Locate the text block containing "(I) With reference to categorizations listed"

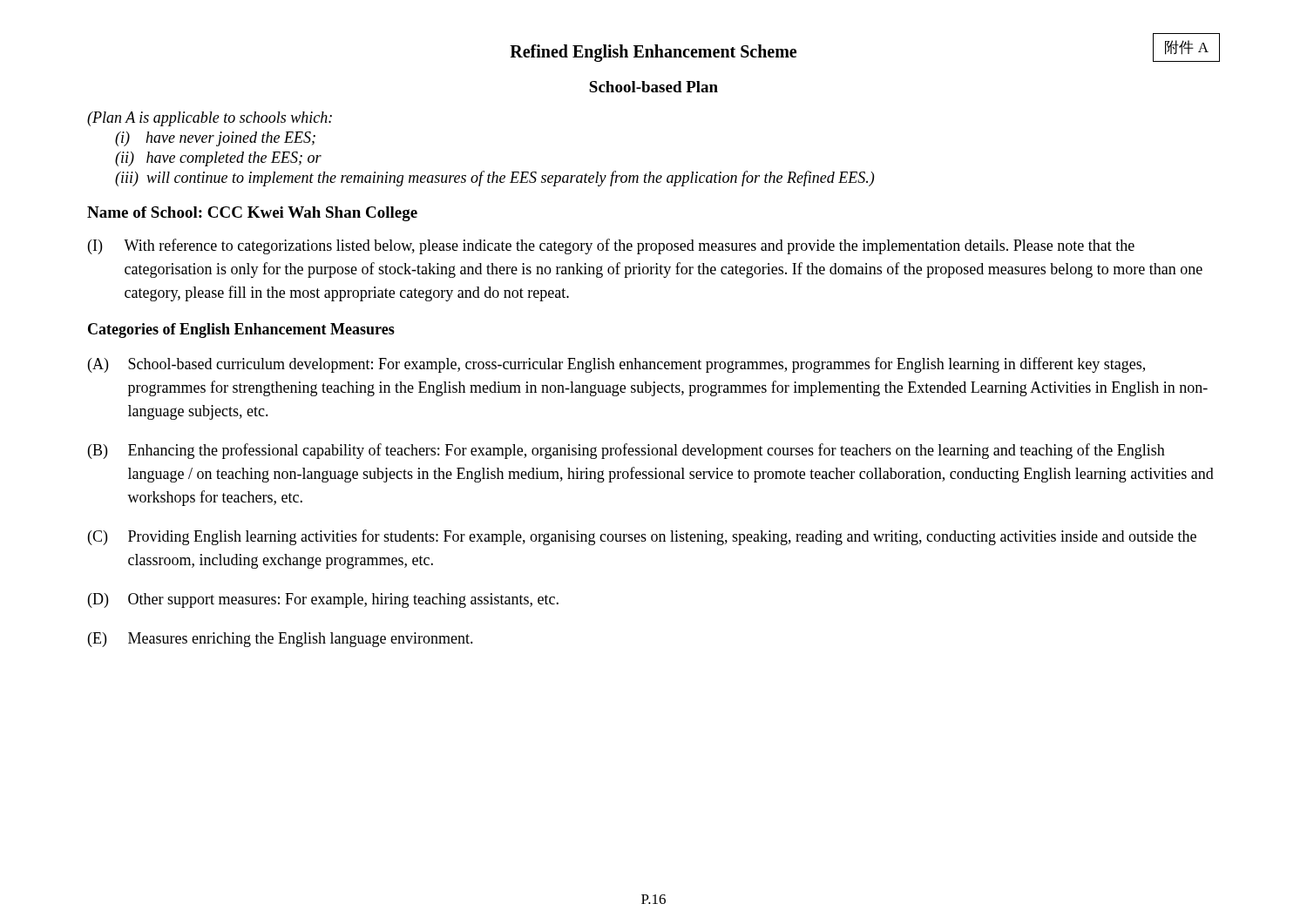652,270
